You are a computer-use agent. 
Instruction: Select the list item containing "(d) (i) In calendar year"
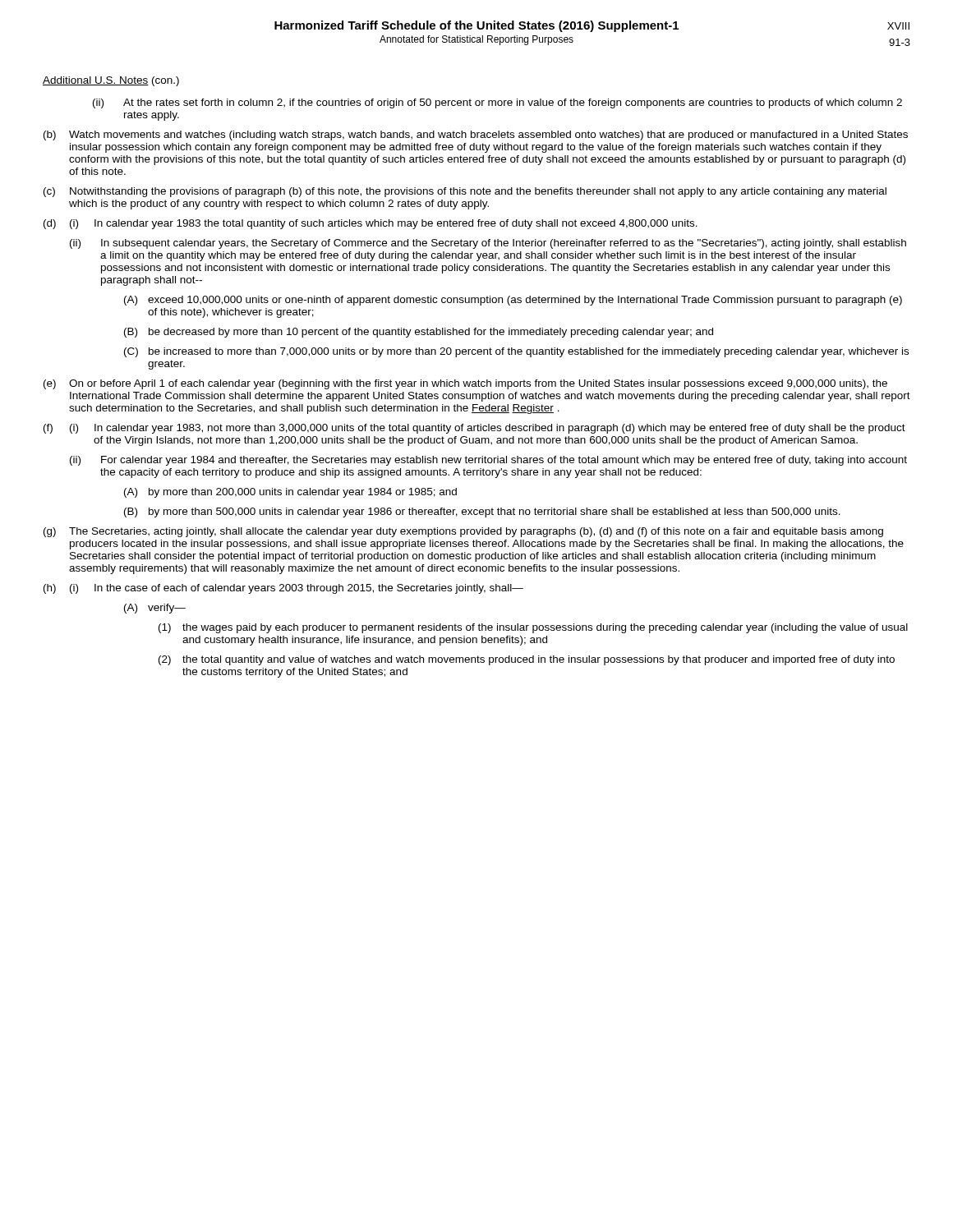tap(370, 223)
